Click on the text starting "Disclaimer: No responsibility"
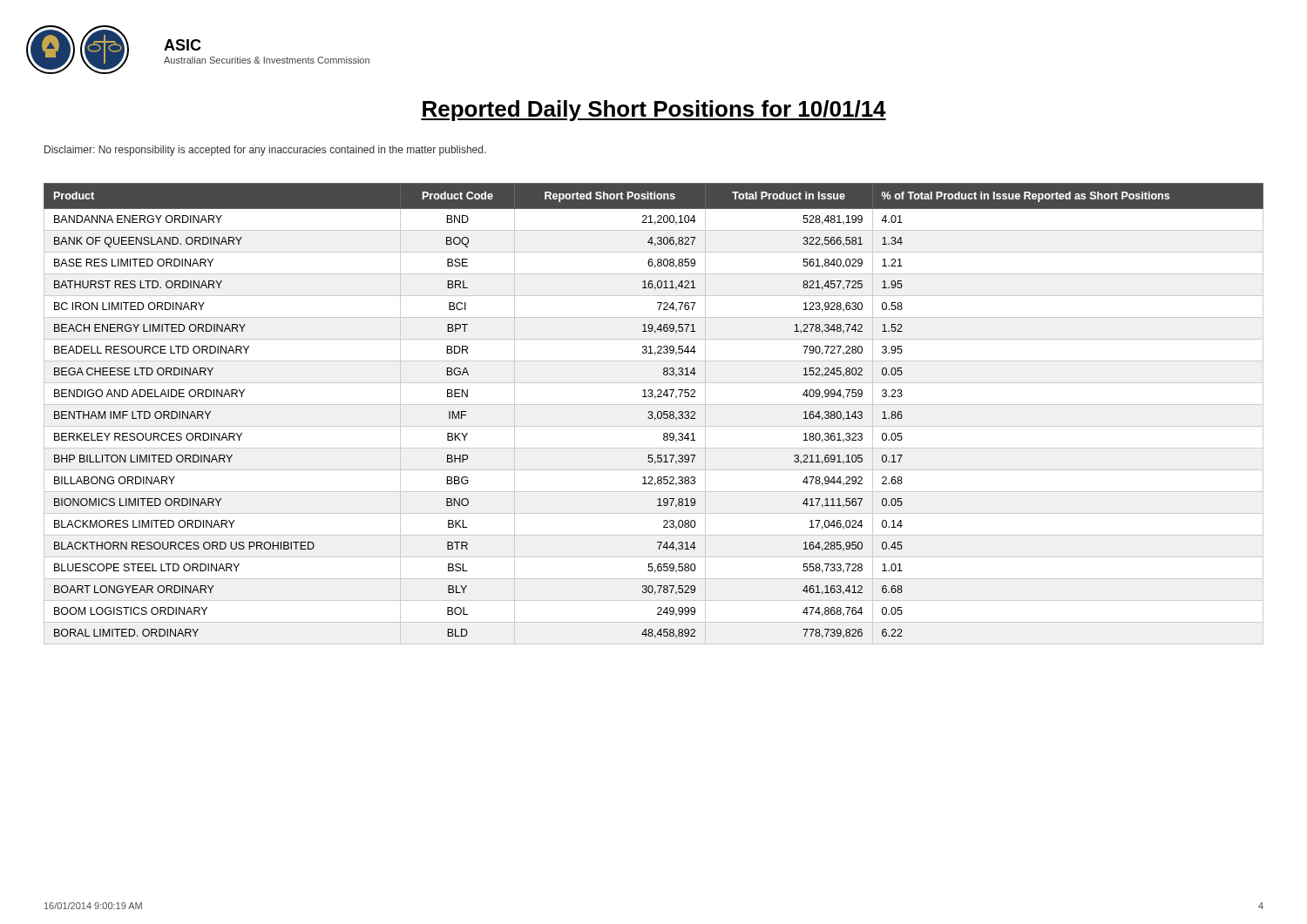Viewport: 1307px width, 924px height. click(x=265, y=150)
